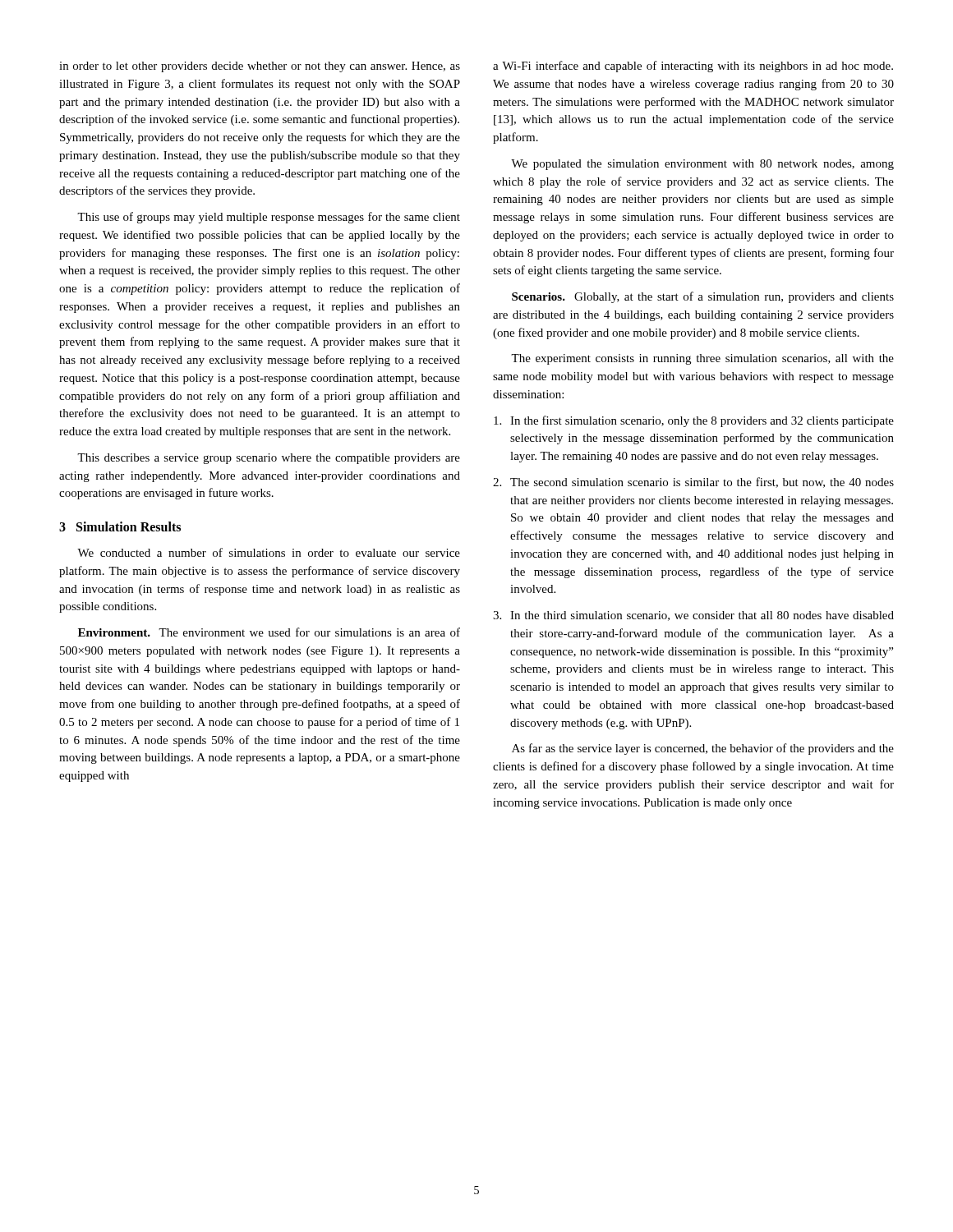Image resolution: width=953 pixels, height=1232 pixels.
Task: Select the section header
Action: pos(260,527)
